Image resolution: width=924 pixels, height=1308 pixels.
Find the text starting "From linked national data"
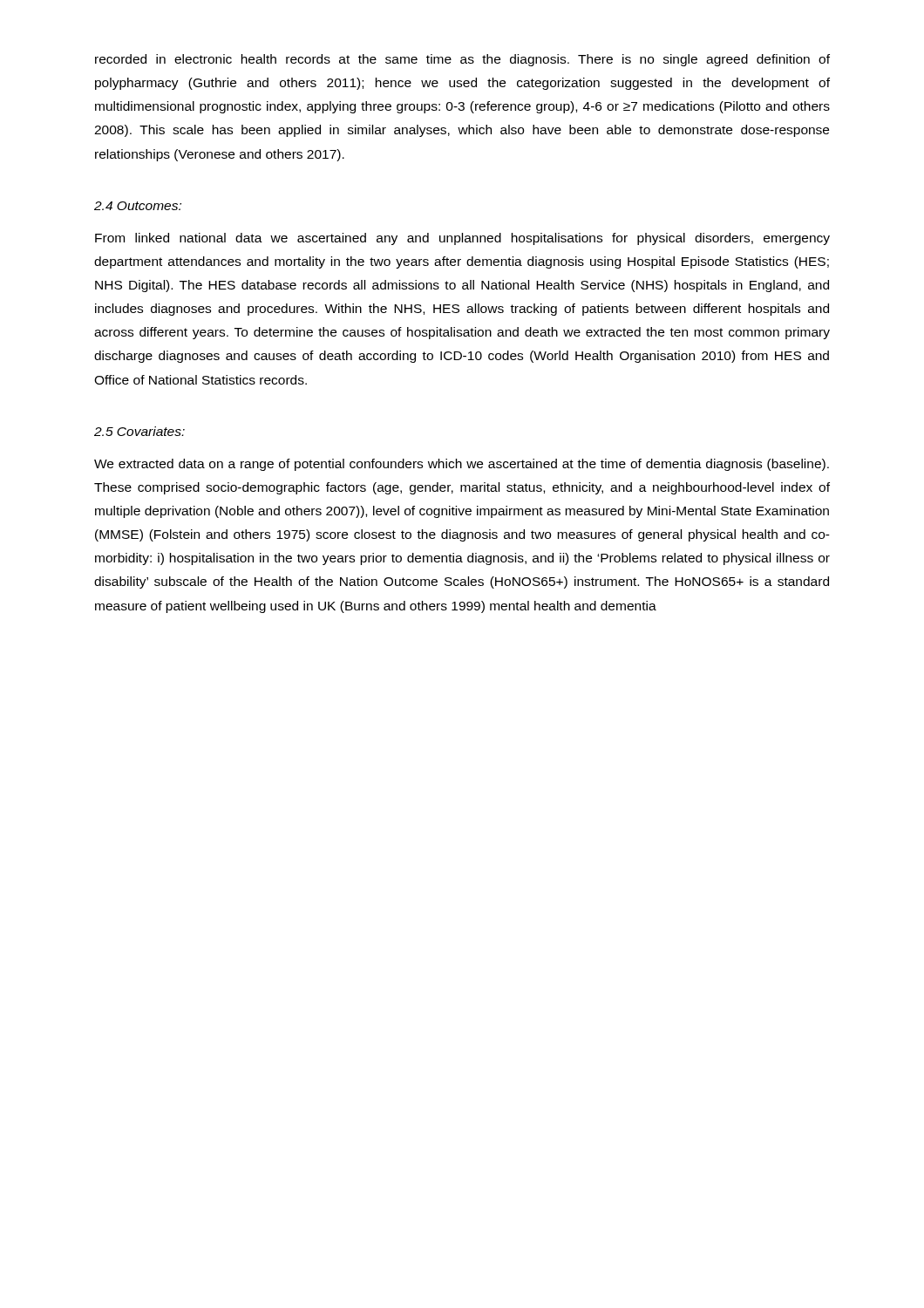[x=462, y=308]
